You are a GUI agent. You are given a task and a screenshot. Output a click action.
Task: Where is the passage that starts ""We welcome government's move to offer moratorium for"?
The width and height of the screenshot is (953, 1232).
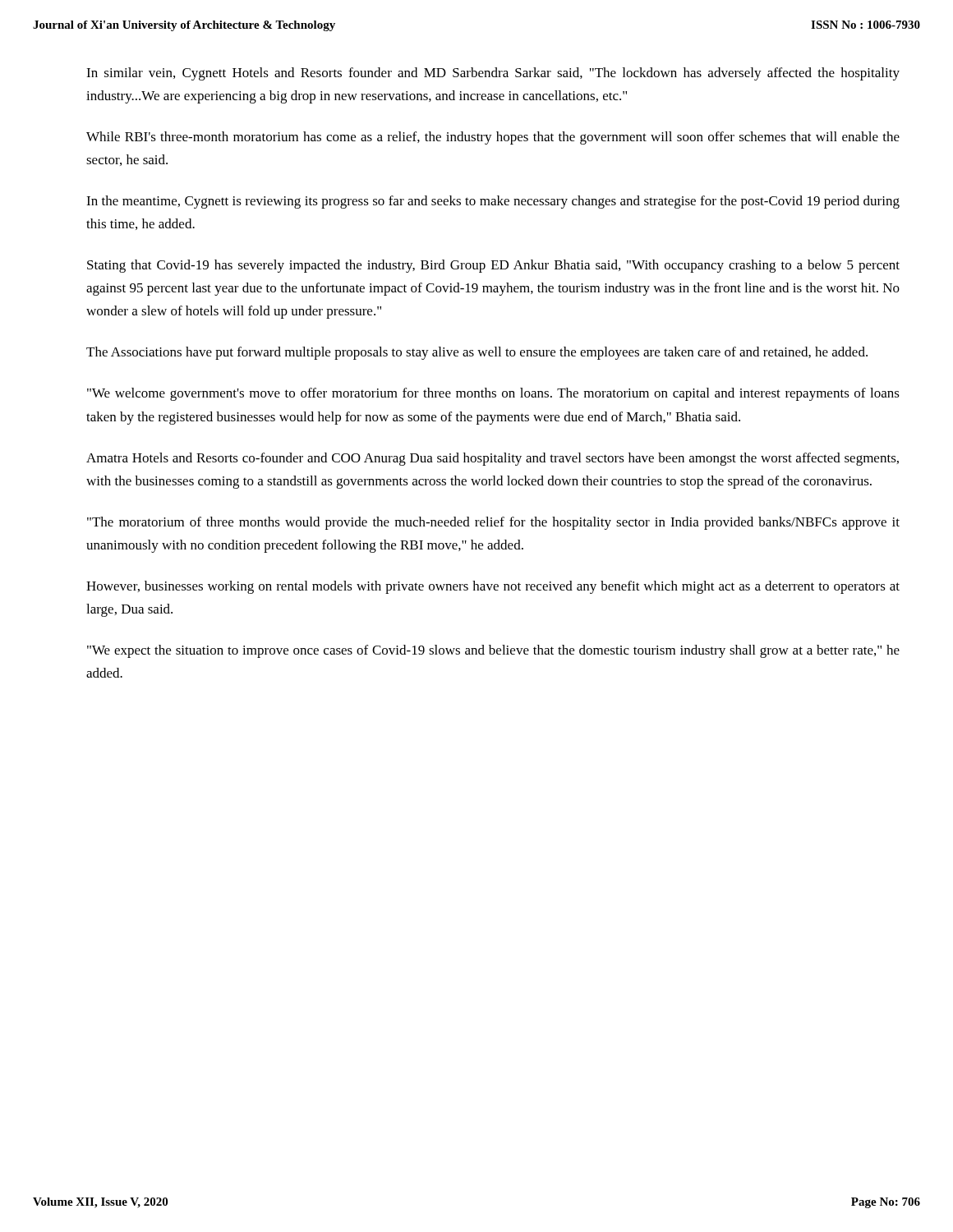493,405
